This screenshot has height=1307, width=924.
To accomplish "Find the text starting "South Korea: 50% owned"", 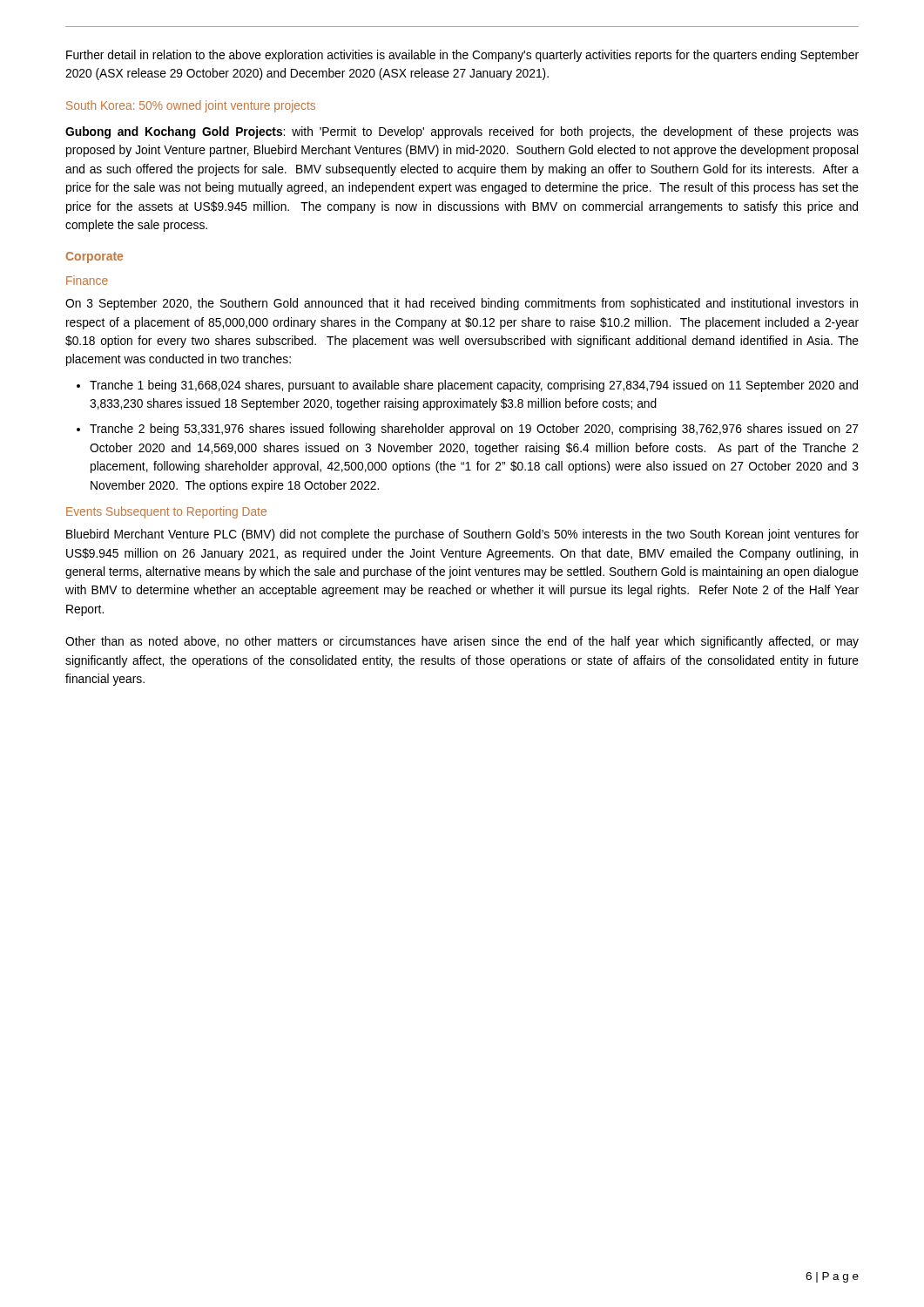I will tap(191, 106).
